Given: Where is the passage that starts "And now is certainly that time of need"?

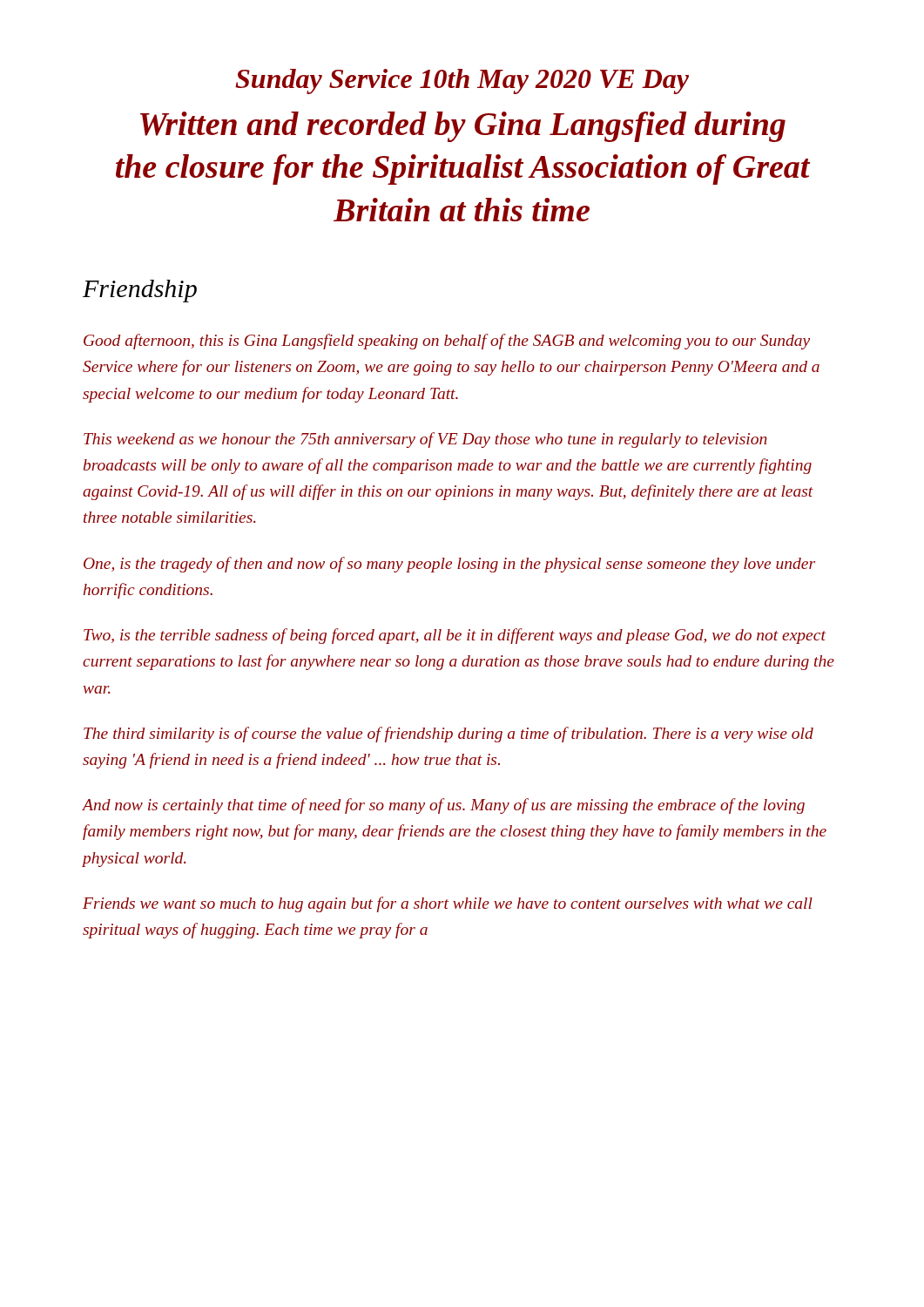Looking at the screenshot, I should point(455,831).
